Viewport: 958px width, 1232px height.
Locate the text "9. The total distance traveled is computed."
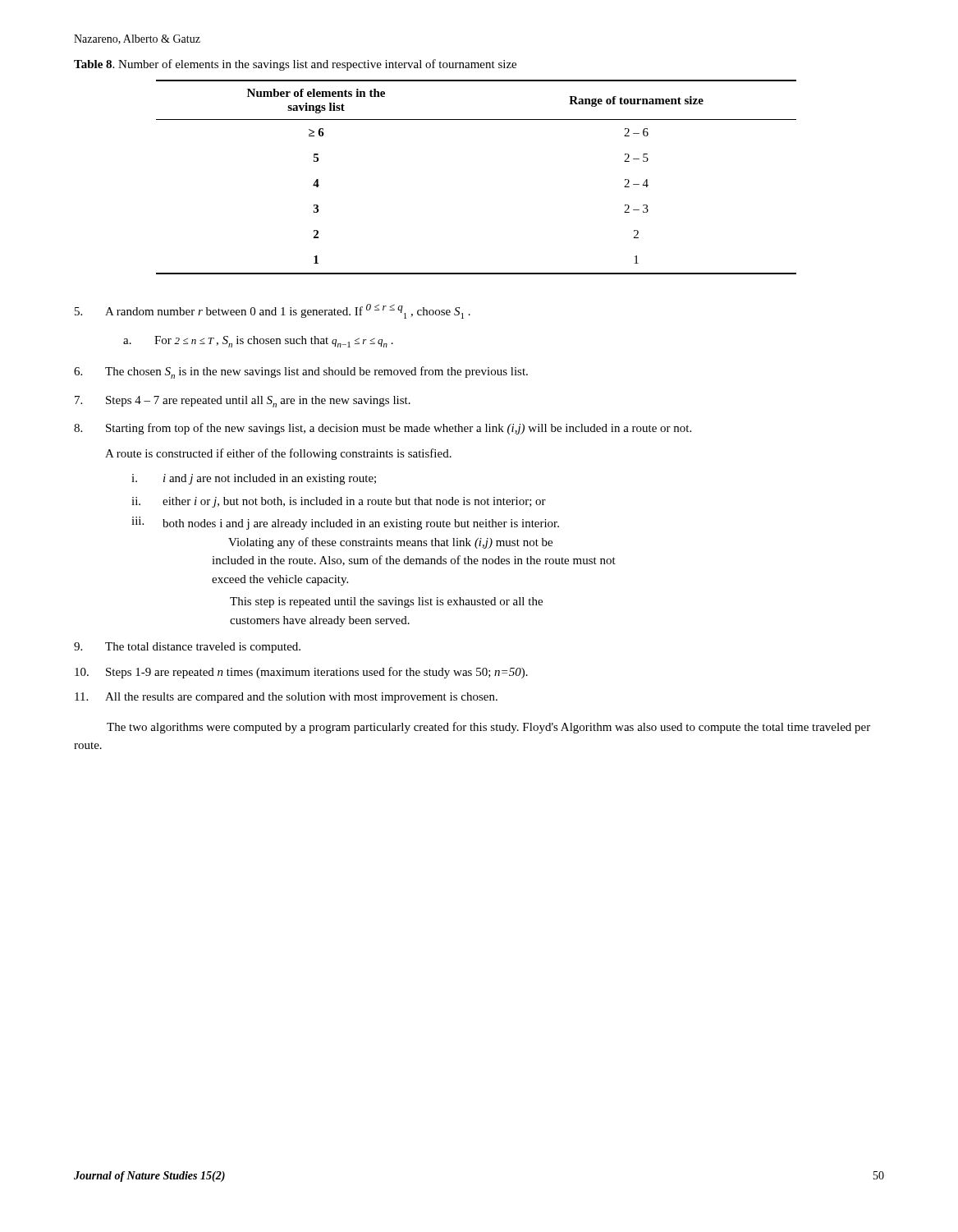click(187, 648)
